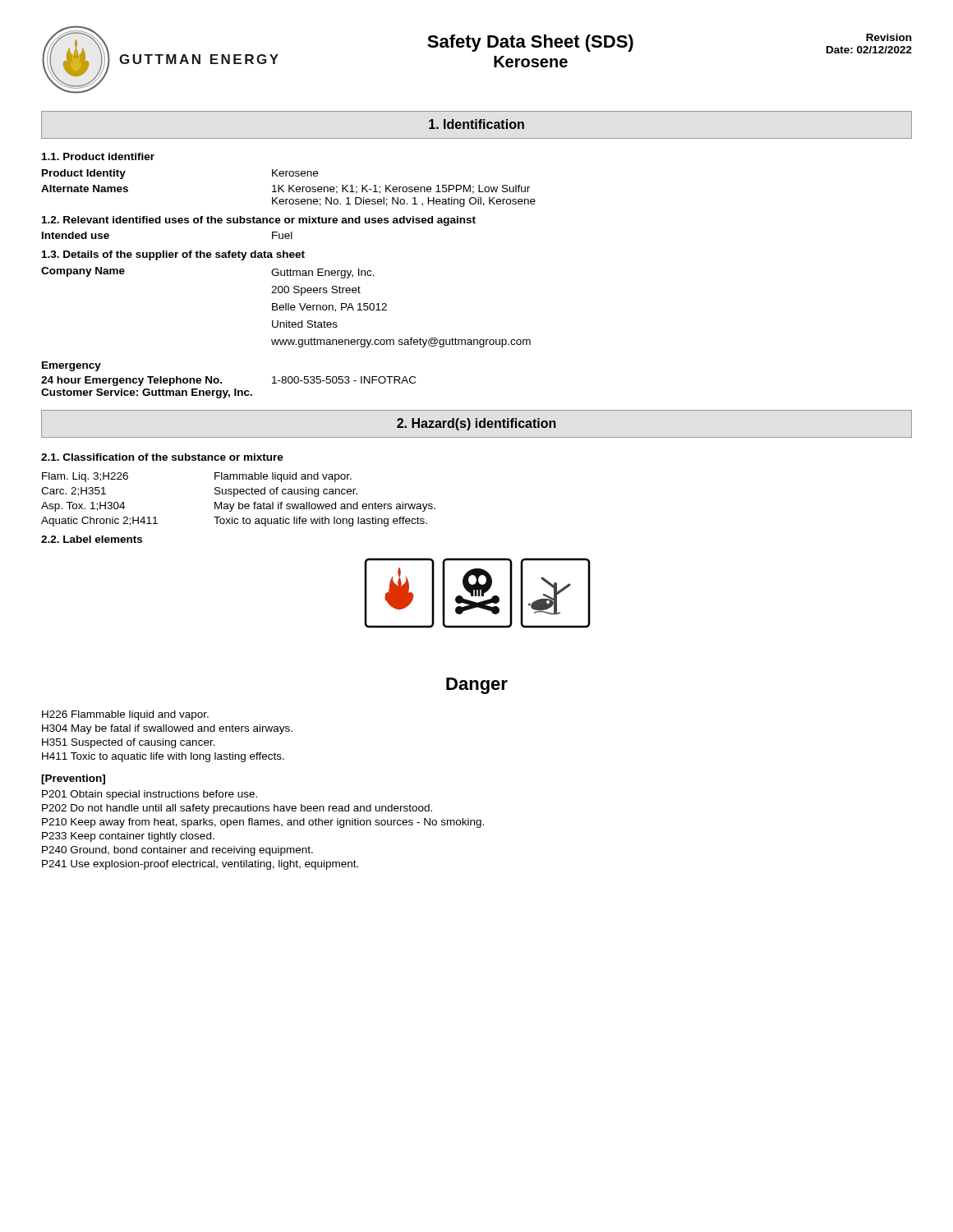The width and height of the screenshot is (953, 1232).
Task: Select the text containing "Alternate Names"
Action: click(85, 188)
